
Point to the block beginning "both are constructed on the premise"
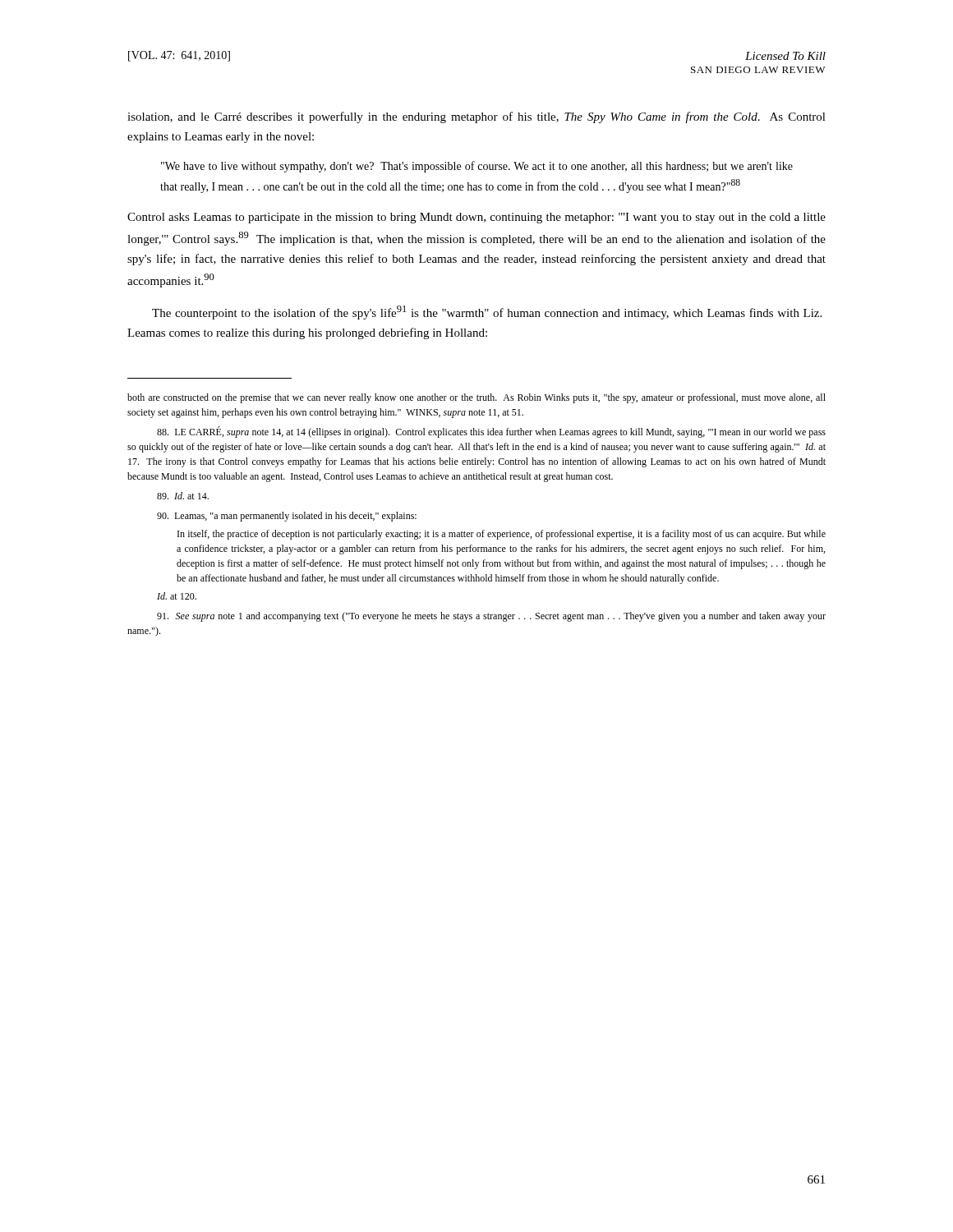(476, 398)
